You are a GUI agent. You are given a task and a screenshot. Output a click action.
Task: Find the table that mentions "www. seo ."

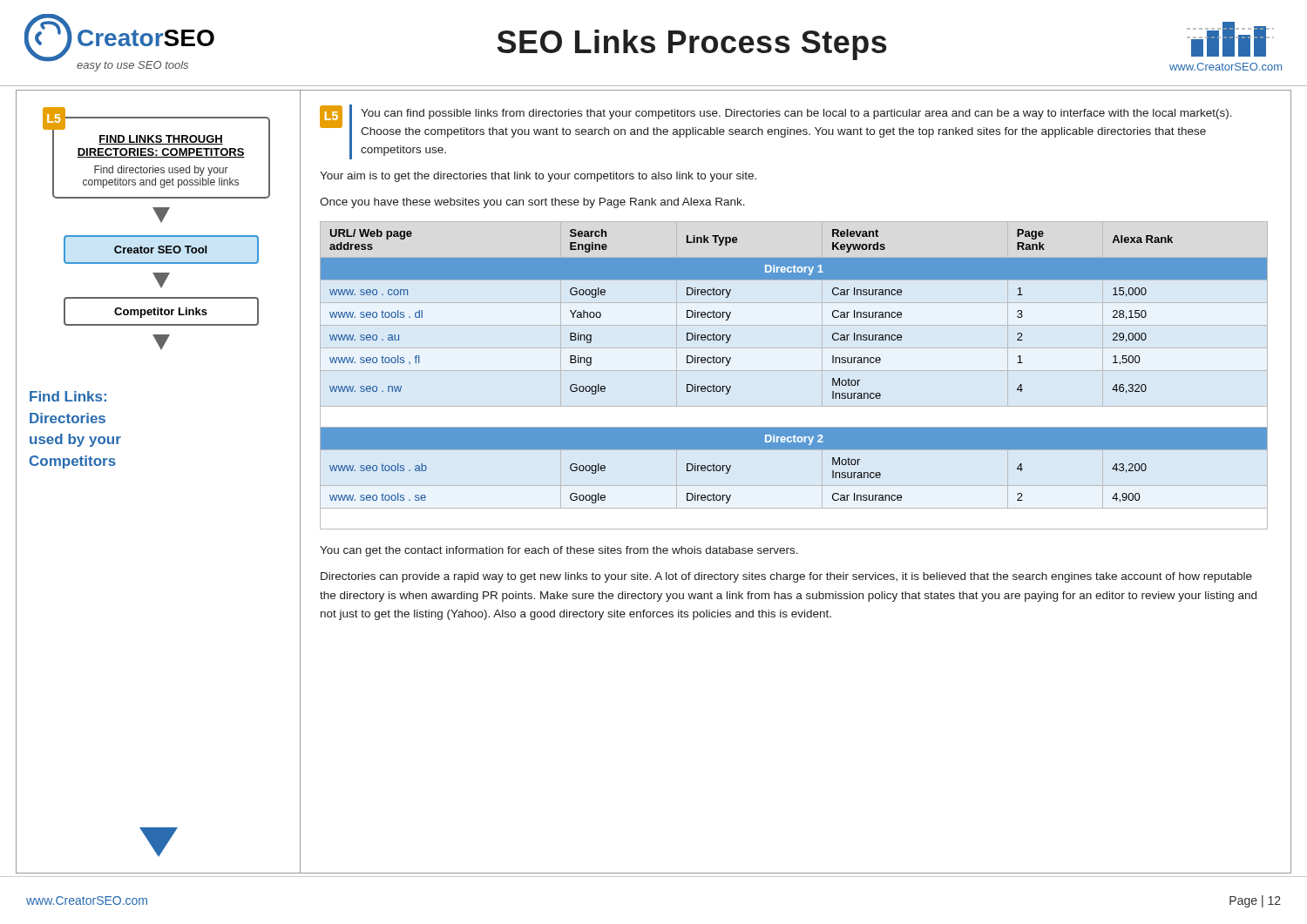pos(794,375)
